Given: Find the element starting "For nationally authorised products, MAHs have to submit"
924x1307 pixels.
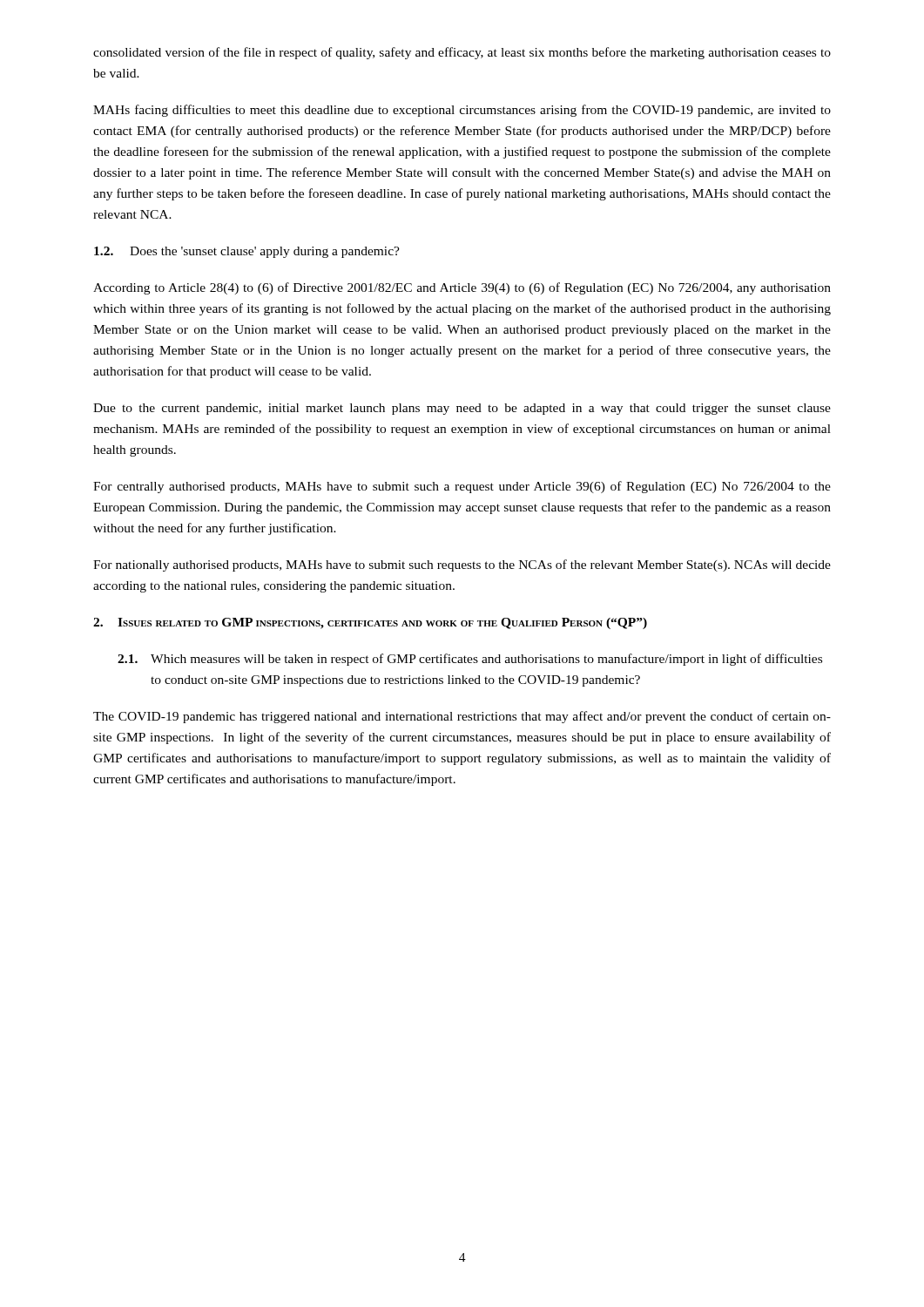Looking at the screenshot, I should click(x=462, y=575).
